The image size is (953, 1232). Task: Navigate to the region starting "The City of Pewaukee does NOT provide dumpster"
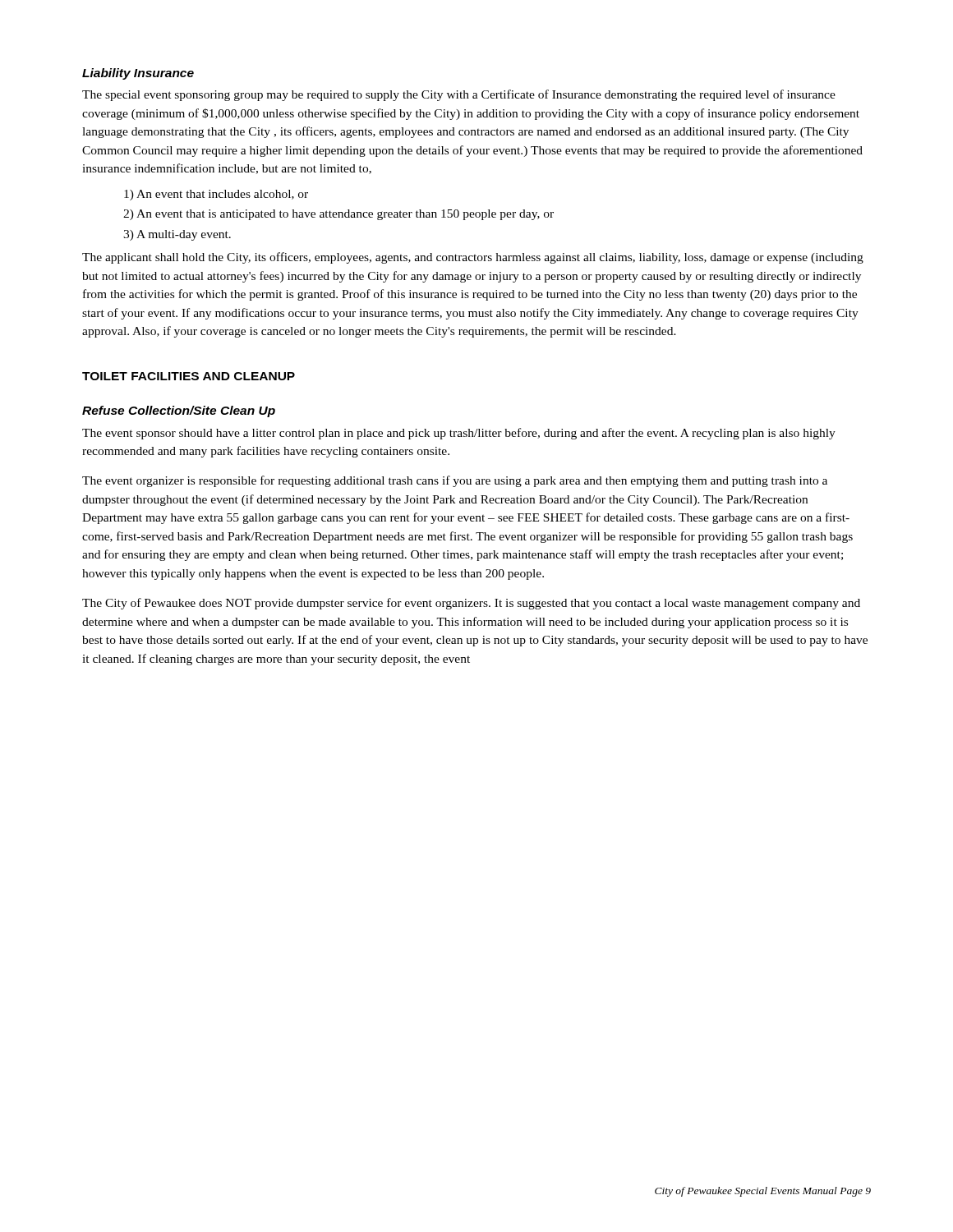pyautogui.click(x=475, y=630)
